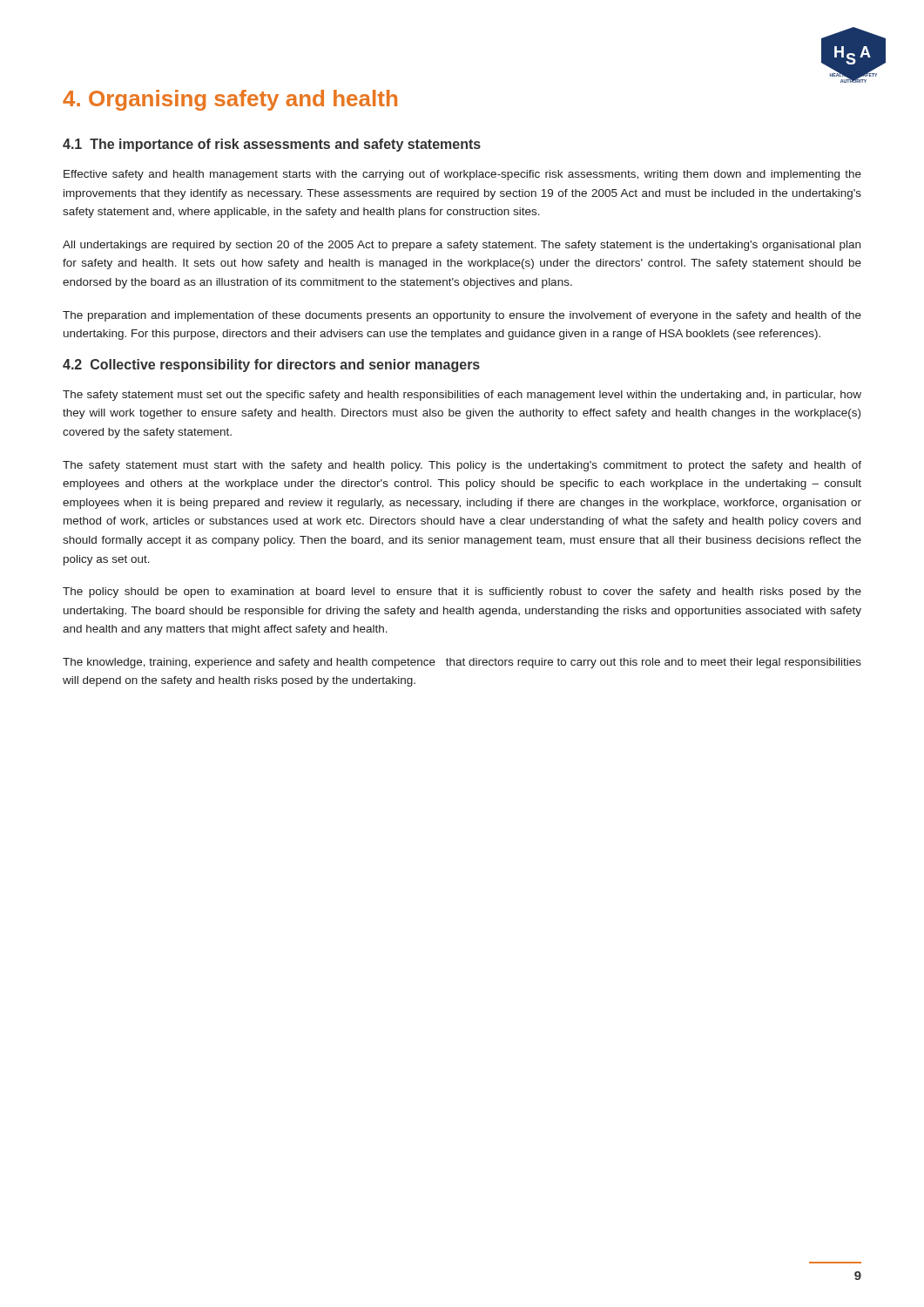Image resolution: width=924 pixels, height=1307 pixels.
Task: Select the block starting "4.1 The importance"
Action: (x=272, y=144)
